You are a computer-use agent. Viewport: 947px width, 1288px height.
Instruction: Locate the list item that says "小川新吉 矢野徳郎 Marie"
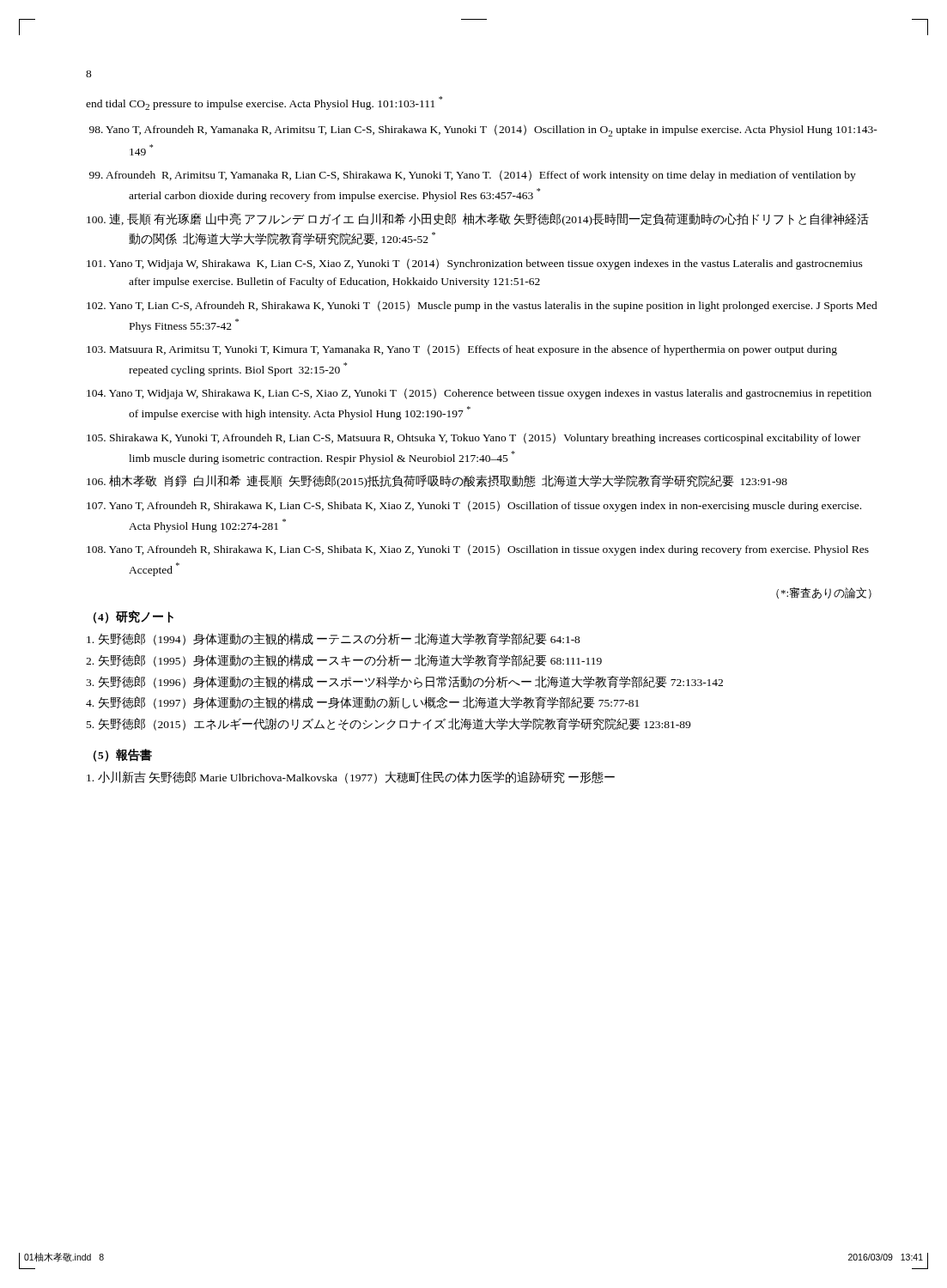[351, 778]
